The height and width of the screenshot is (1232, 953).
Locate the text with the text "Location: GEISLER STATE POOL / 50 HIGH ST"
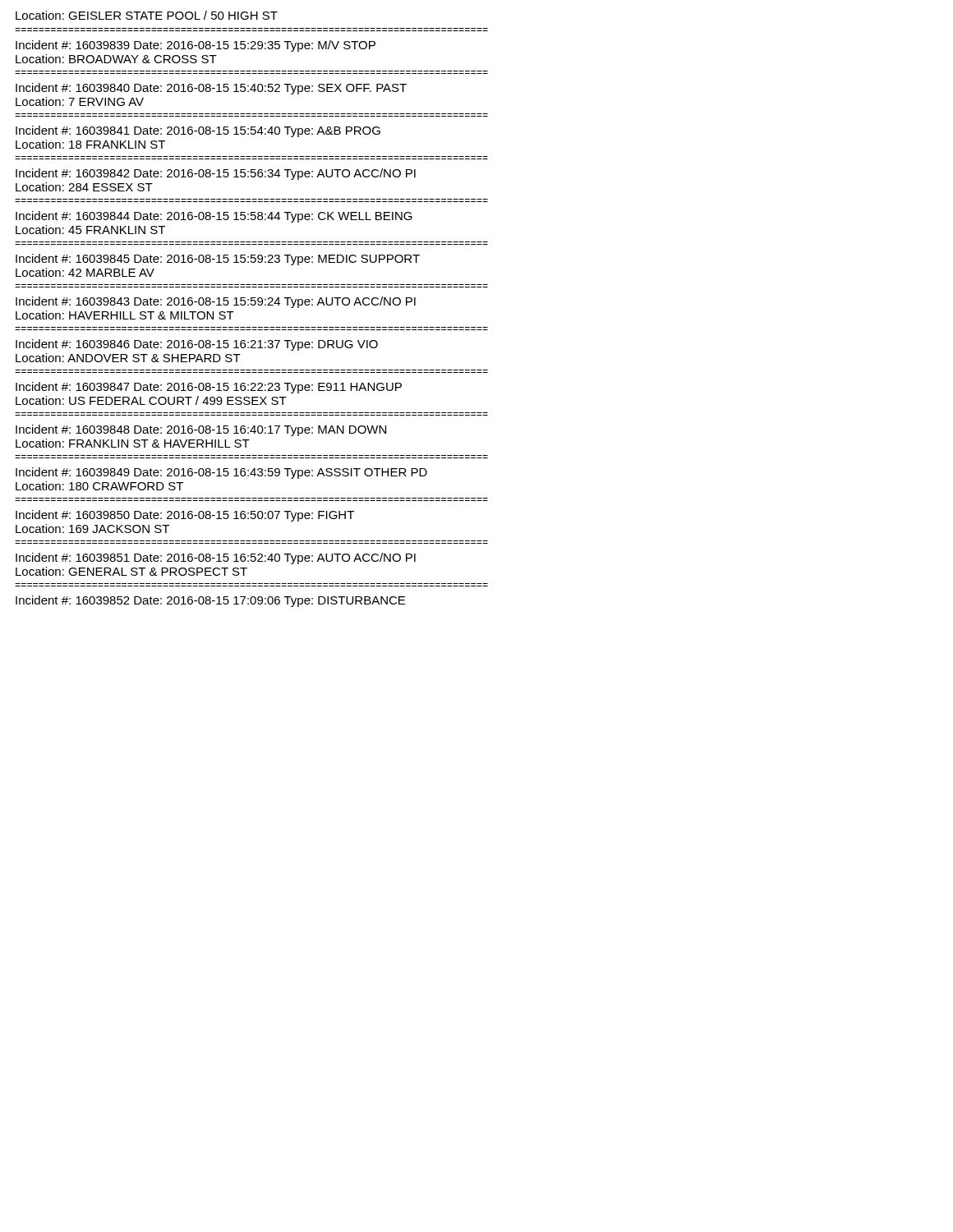click(x=146, y=15)
